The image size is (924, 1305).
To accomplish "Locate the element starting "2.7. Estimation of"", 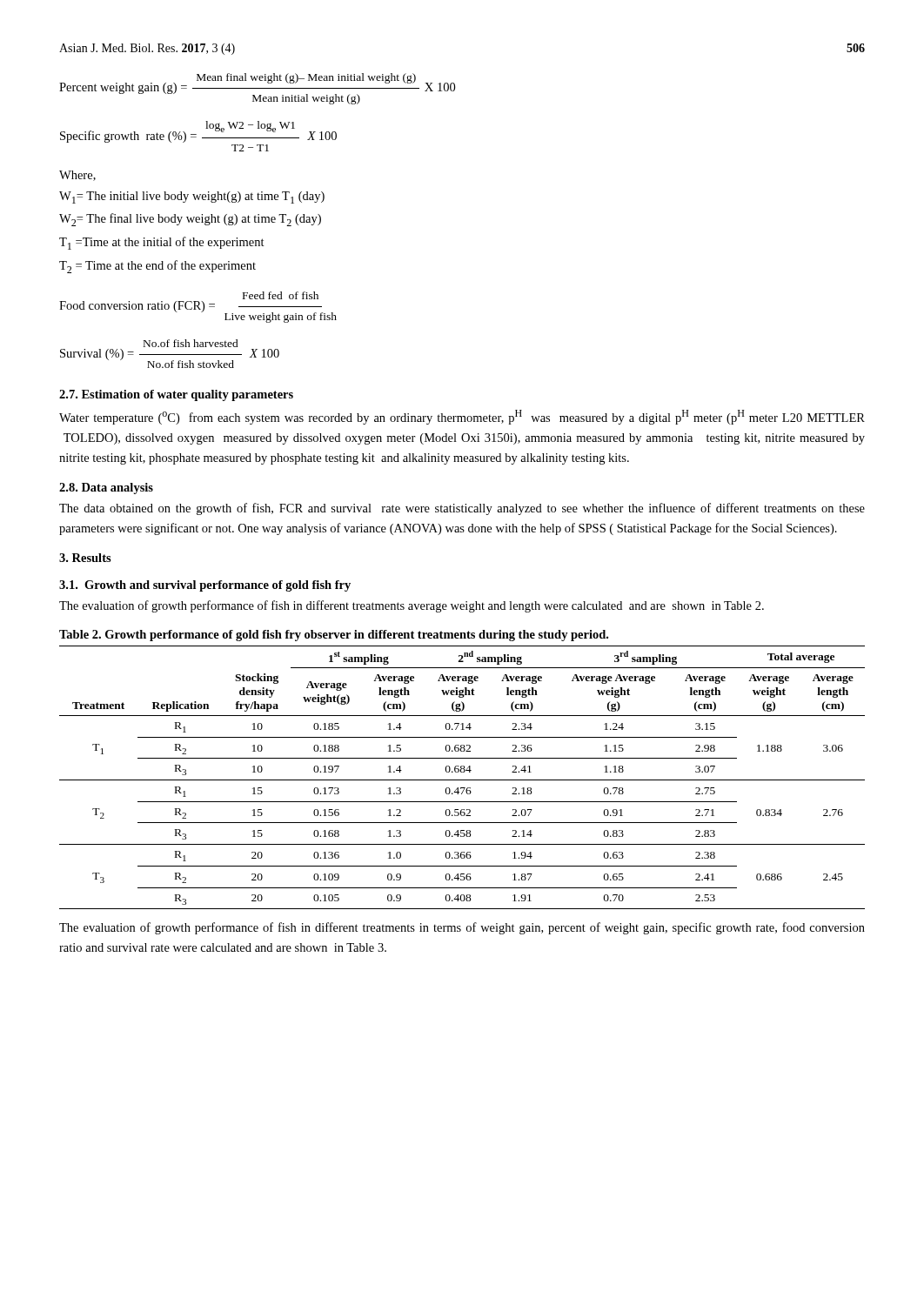I will point(176,394).
